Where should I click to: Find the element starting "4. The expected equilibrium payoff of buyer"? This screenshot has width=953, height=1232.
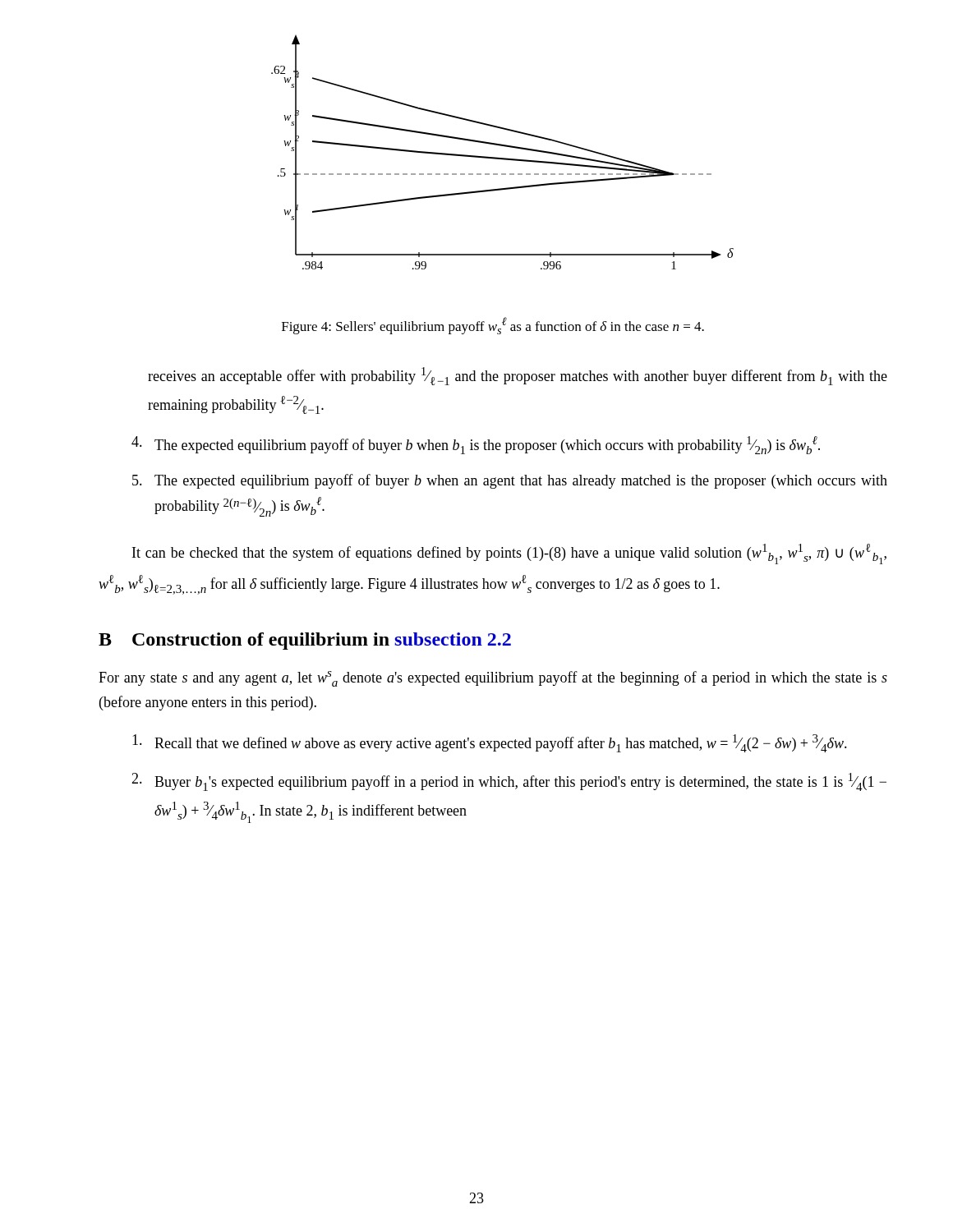[476, 445]
